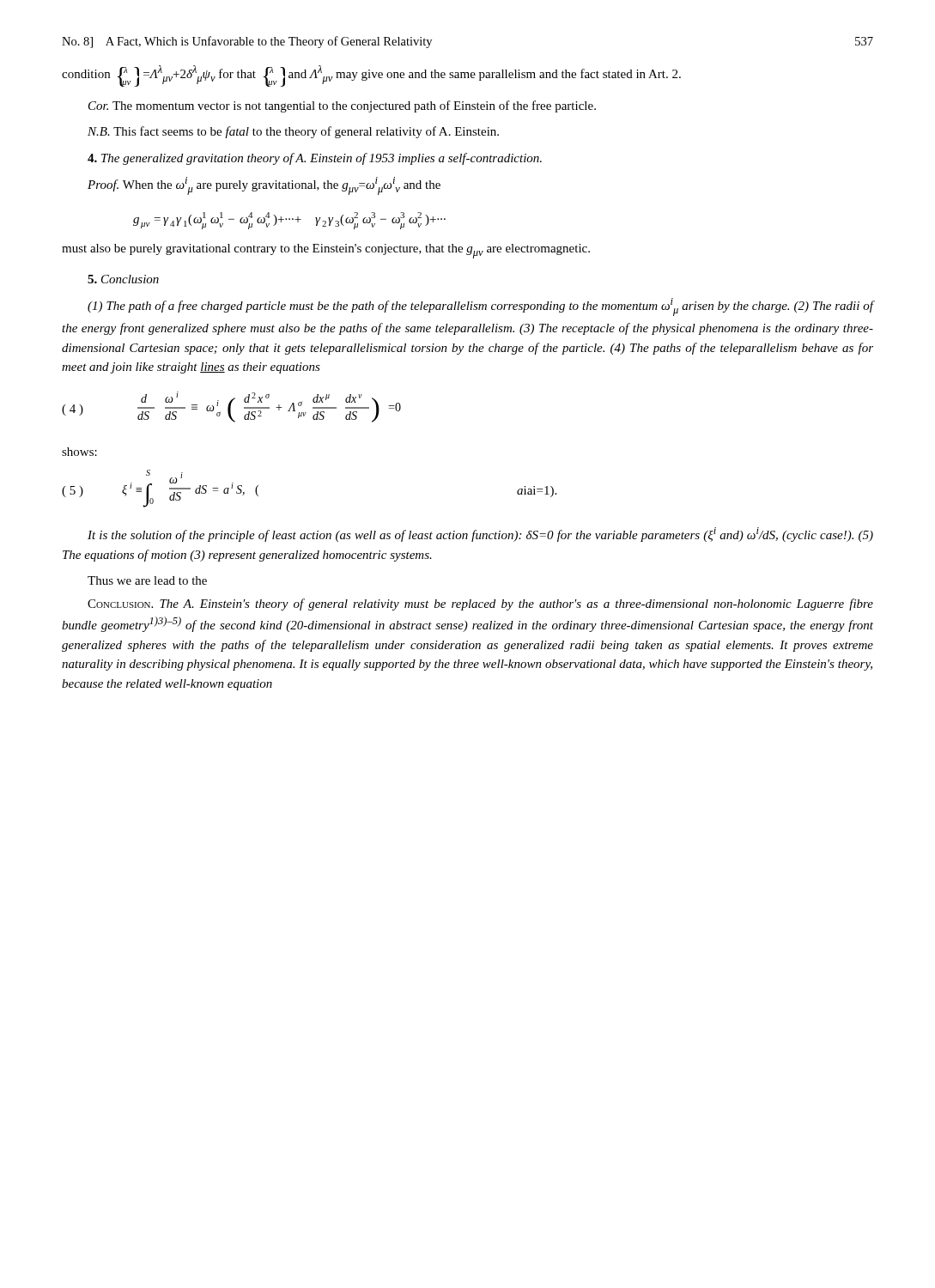
Task: Where is the passage that starts "Cor. The momentum"?
Action: pyautogui.click(x=342, y=105)
